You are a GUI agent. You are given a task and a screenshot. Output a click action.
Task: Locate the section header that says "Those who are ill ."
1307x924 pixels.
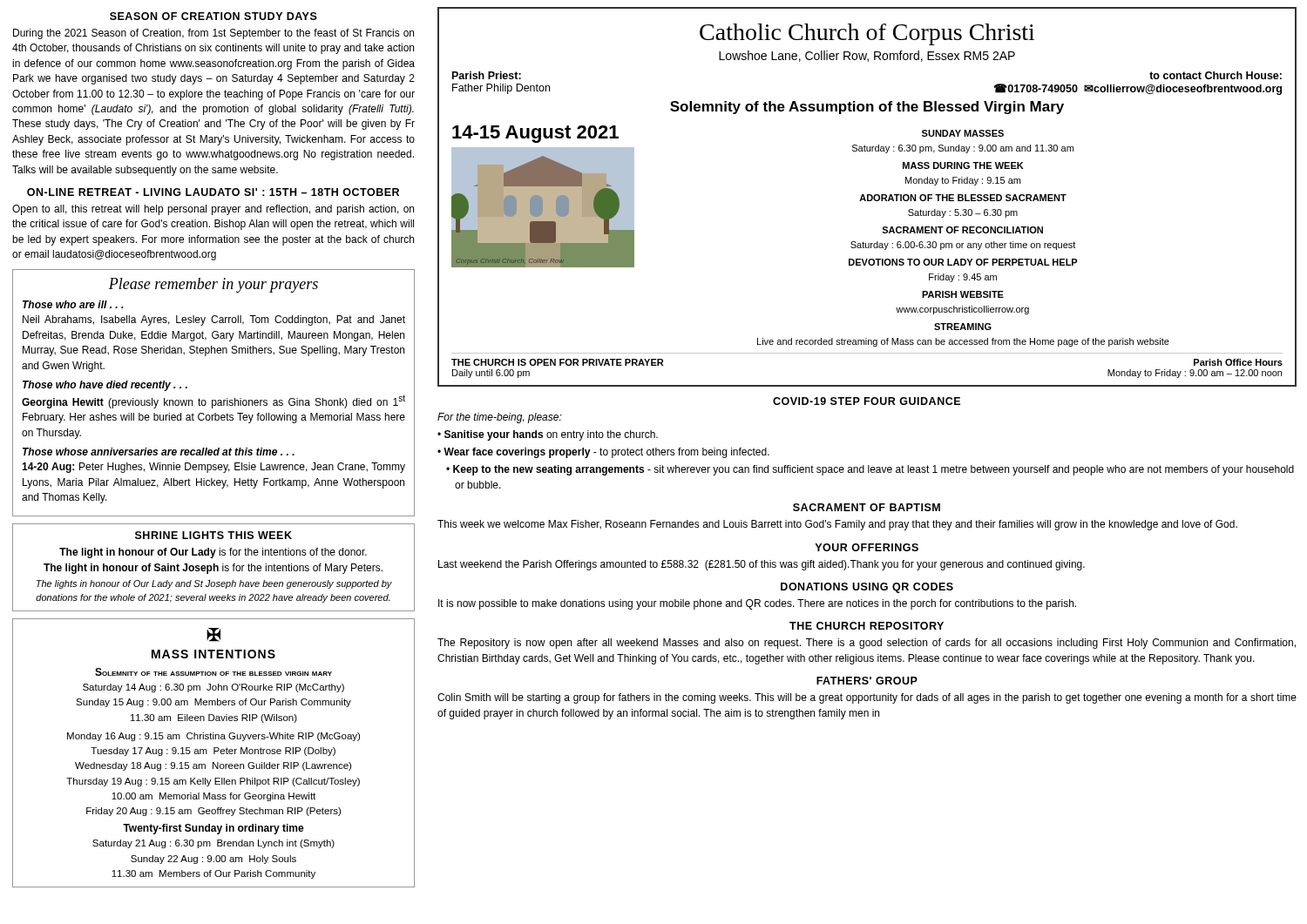73,305
